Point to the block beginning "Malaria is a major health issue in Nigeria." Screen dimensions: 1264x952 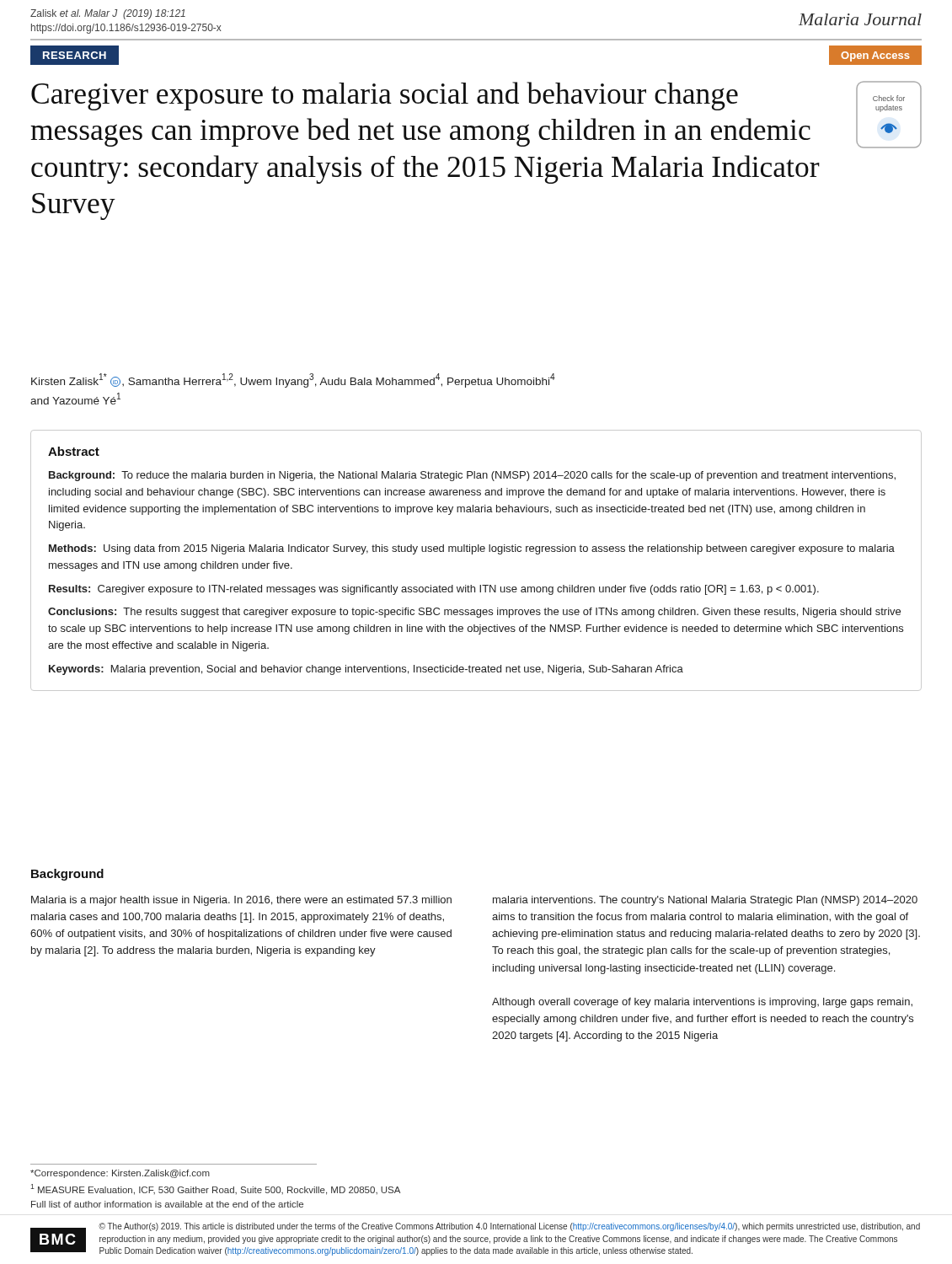241,925
